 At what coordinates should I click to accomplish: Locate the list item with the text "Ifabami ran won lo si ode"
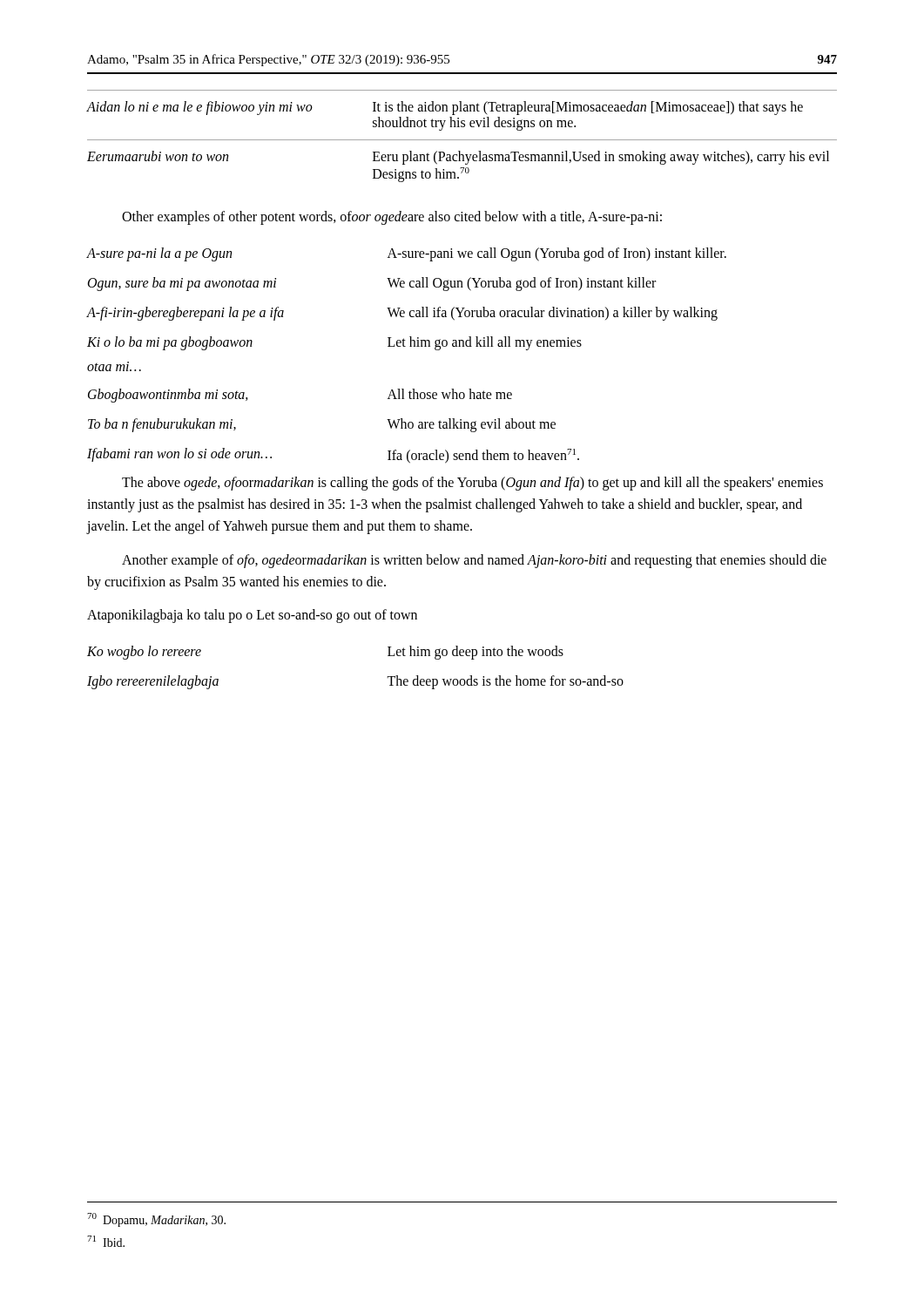point(462,455)
